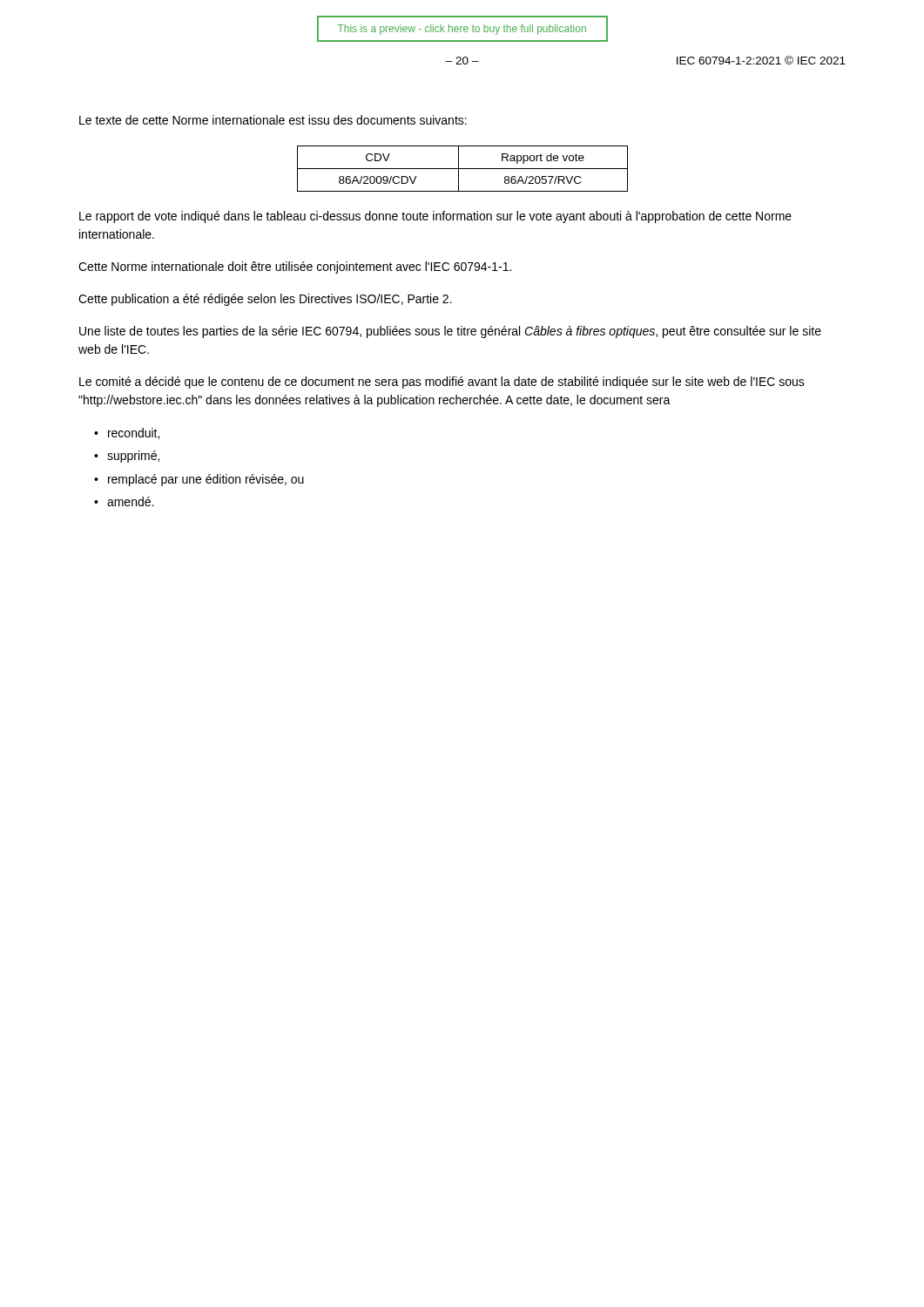Locate the list item with the text "• reconduit,"
Viewport: 924px width, 1307px height.
click(x=127, y=433)
